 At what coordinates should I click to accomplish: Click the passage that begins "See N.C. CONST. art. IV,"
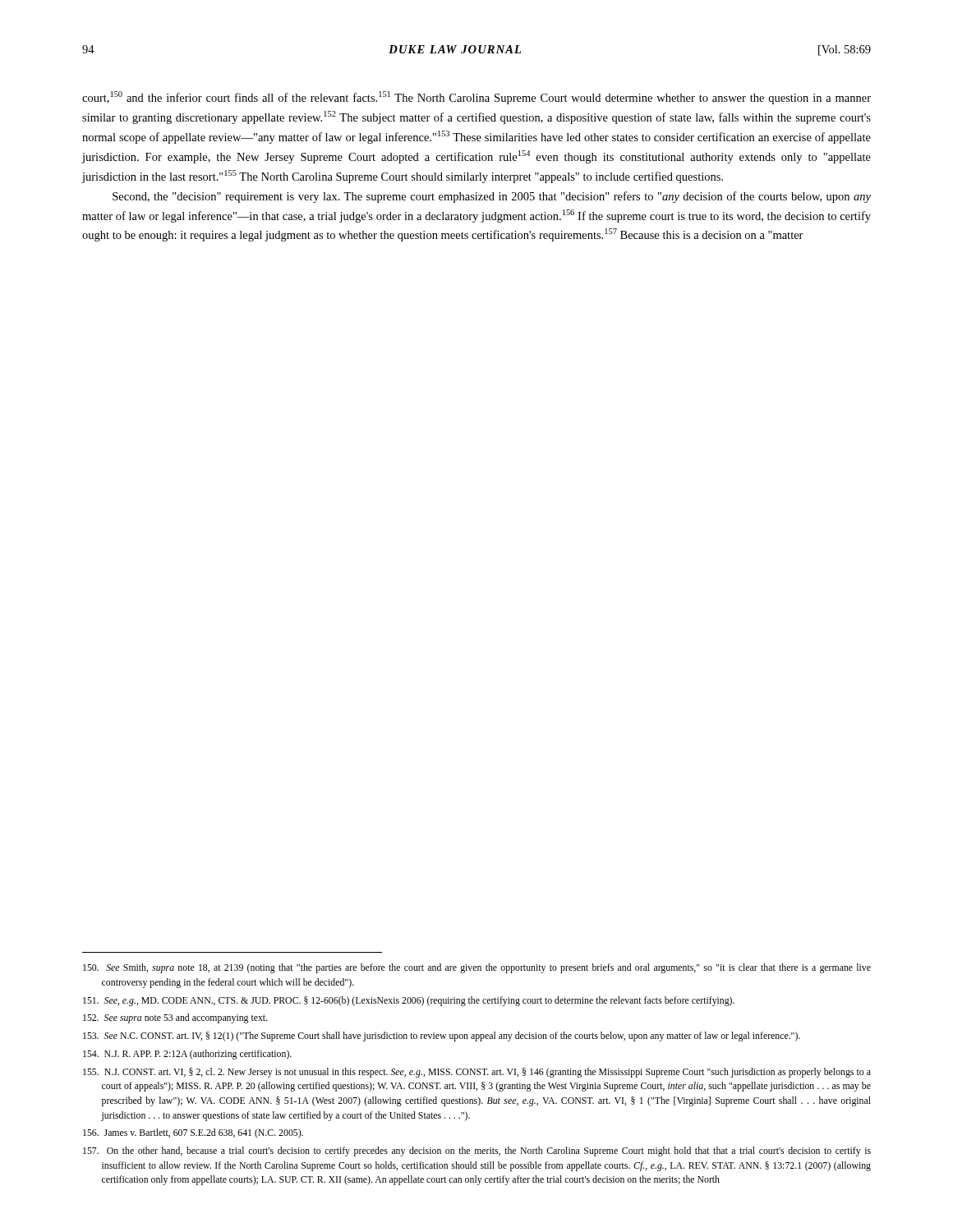[x=441, y=1036]
